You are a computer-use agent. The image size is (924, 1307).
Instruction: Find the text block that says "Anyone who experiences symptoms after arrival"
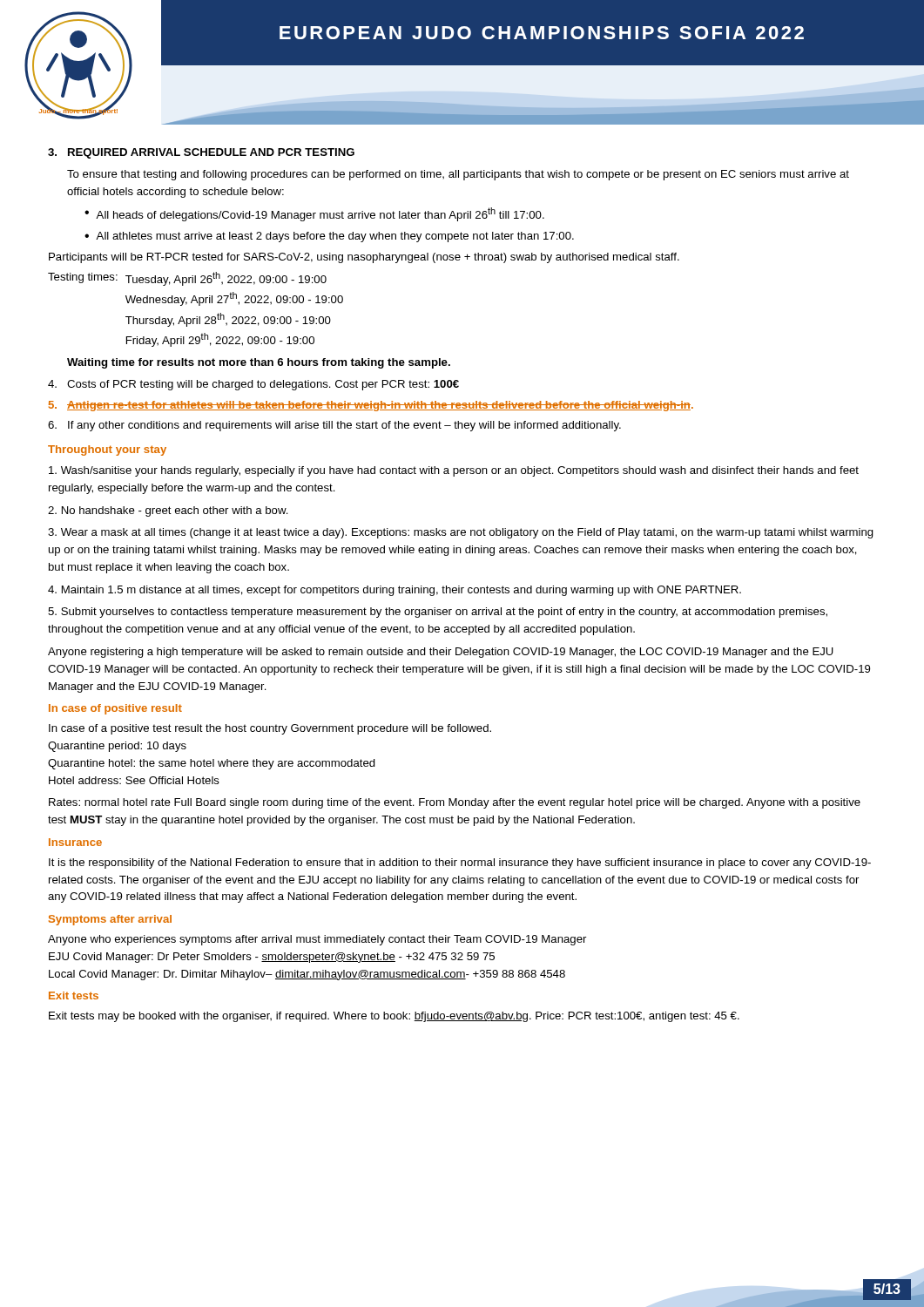tap(317, 956)
